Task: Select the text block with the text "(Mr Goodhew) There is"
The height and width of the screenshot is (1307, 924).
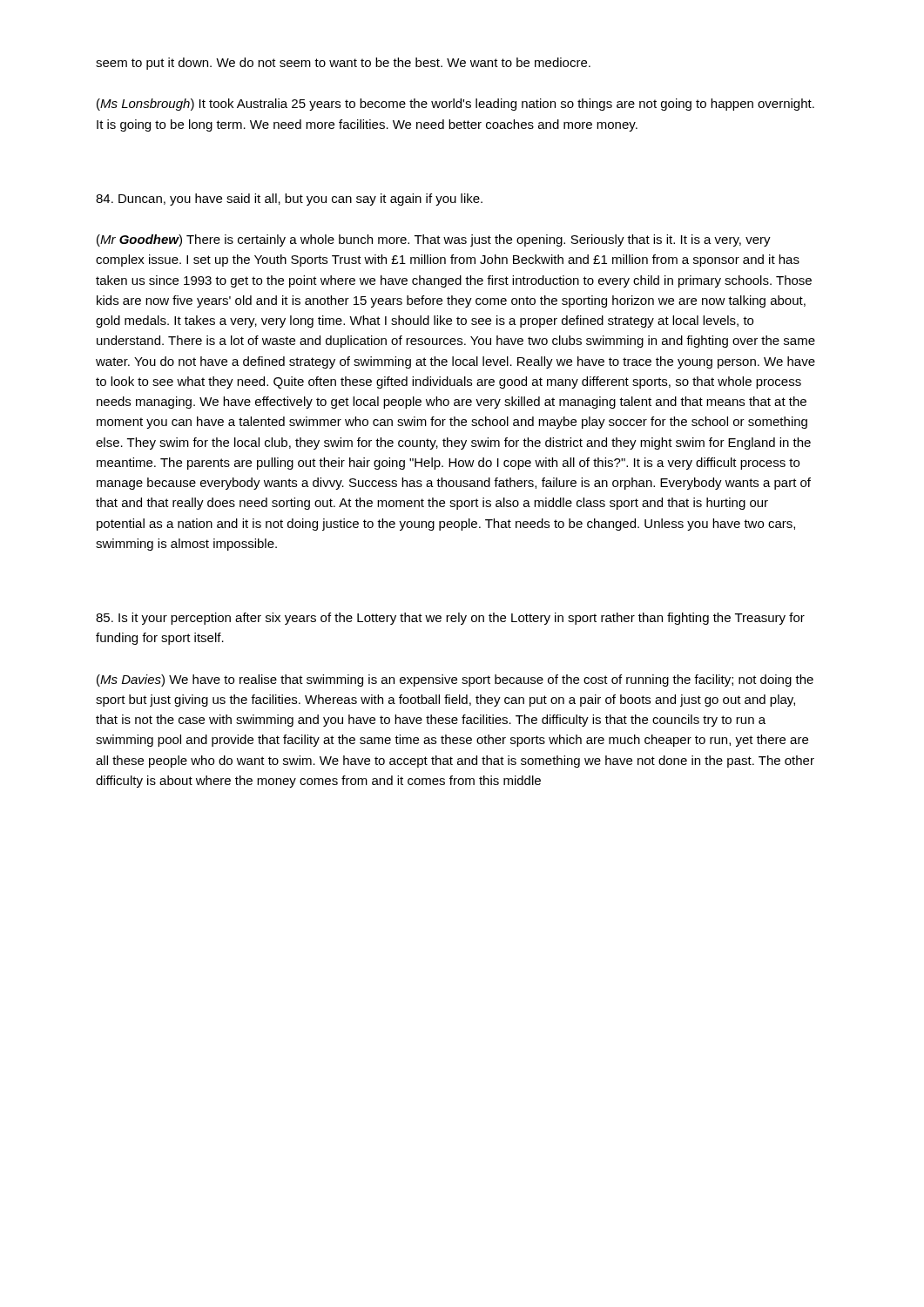Action: coord(455,391)
